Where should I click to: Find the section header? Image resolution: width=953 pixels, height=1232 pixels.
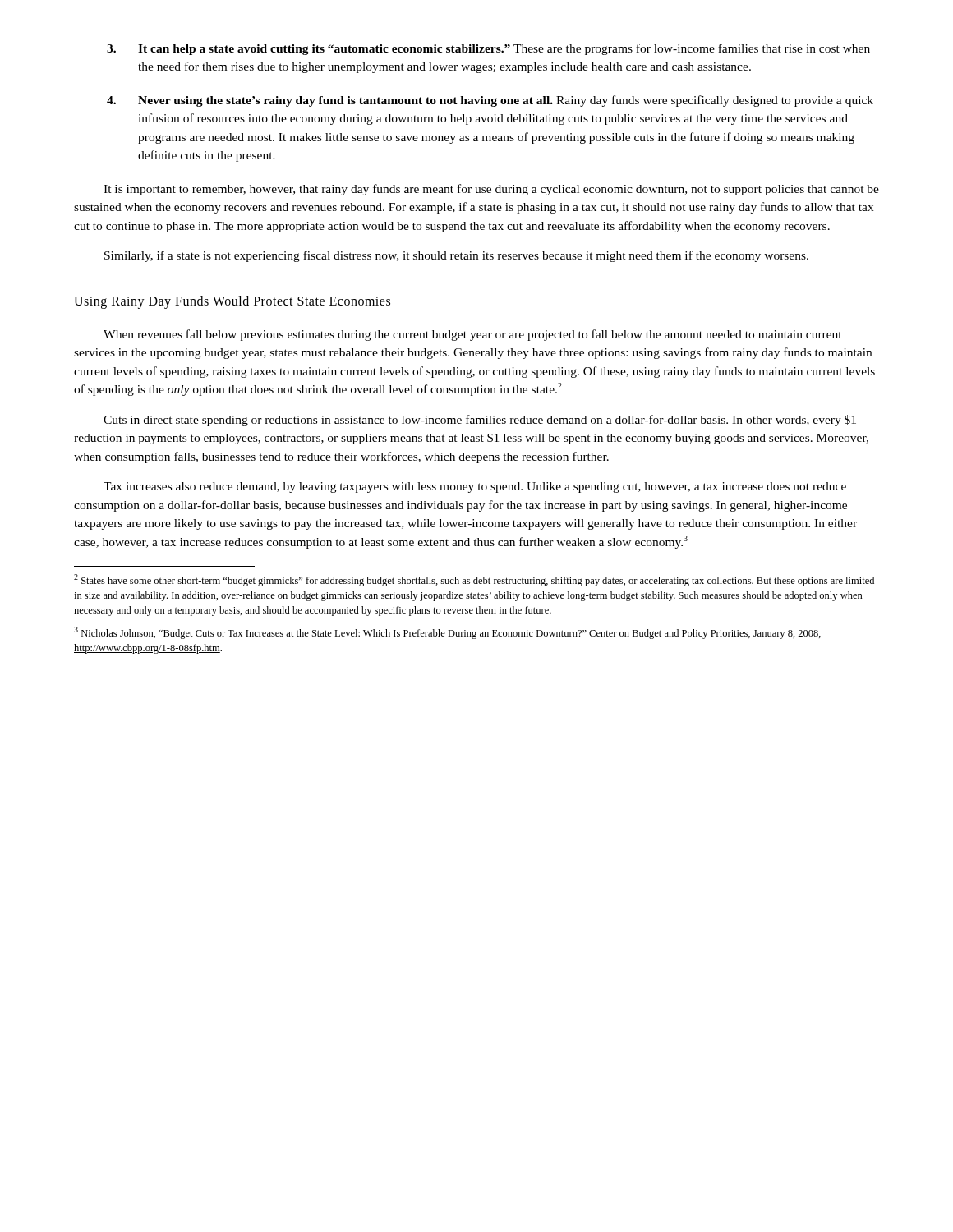point(233,301)
